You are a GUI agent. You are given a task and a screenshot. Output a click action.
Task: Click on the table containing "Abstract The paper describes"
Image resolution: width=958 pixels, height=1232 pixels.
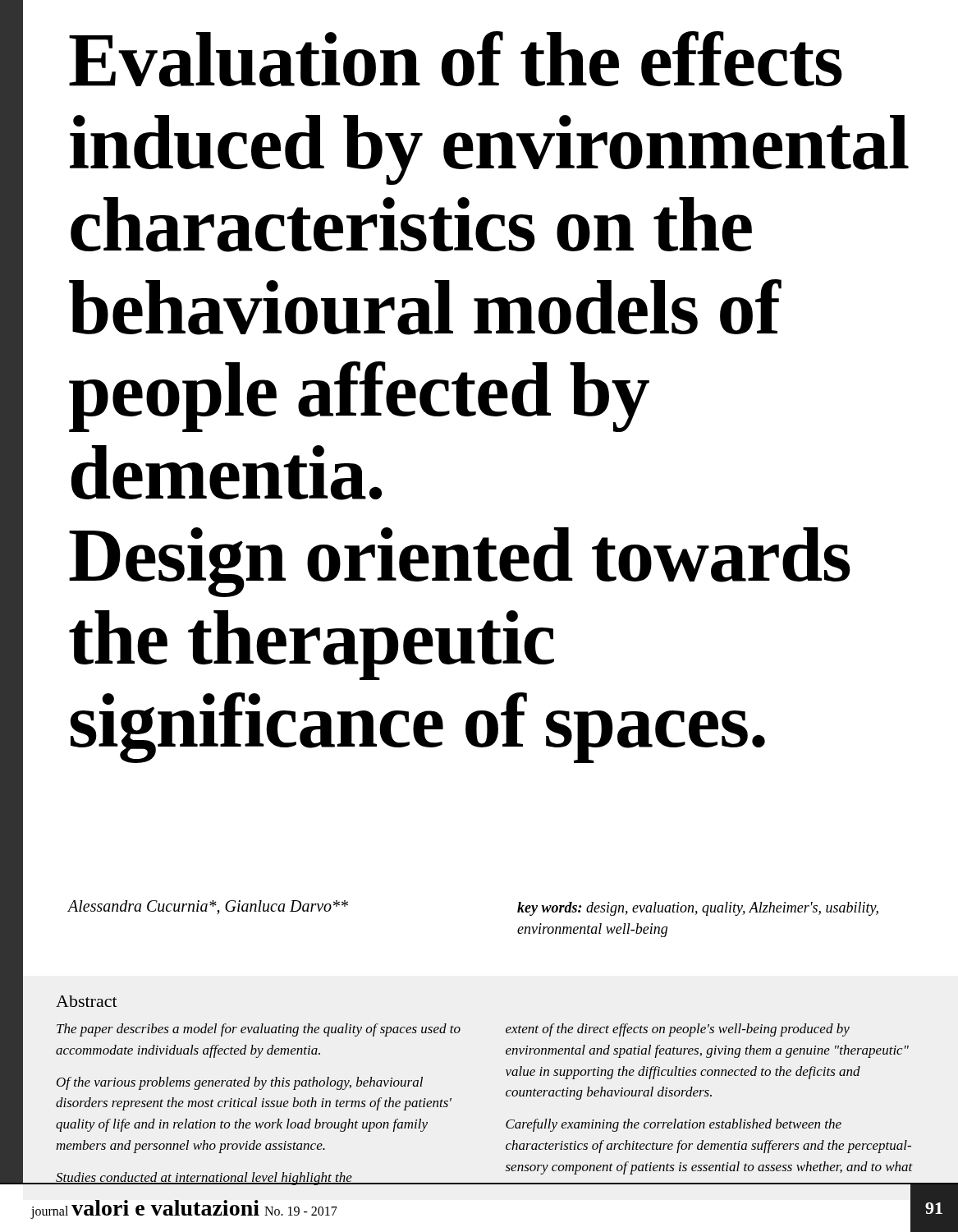coord(490,1088)
